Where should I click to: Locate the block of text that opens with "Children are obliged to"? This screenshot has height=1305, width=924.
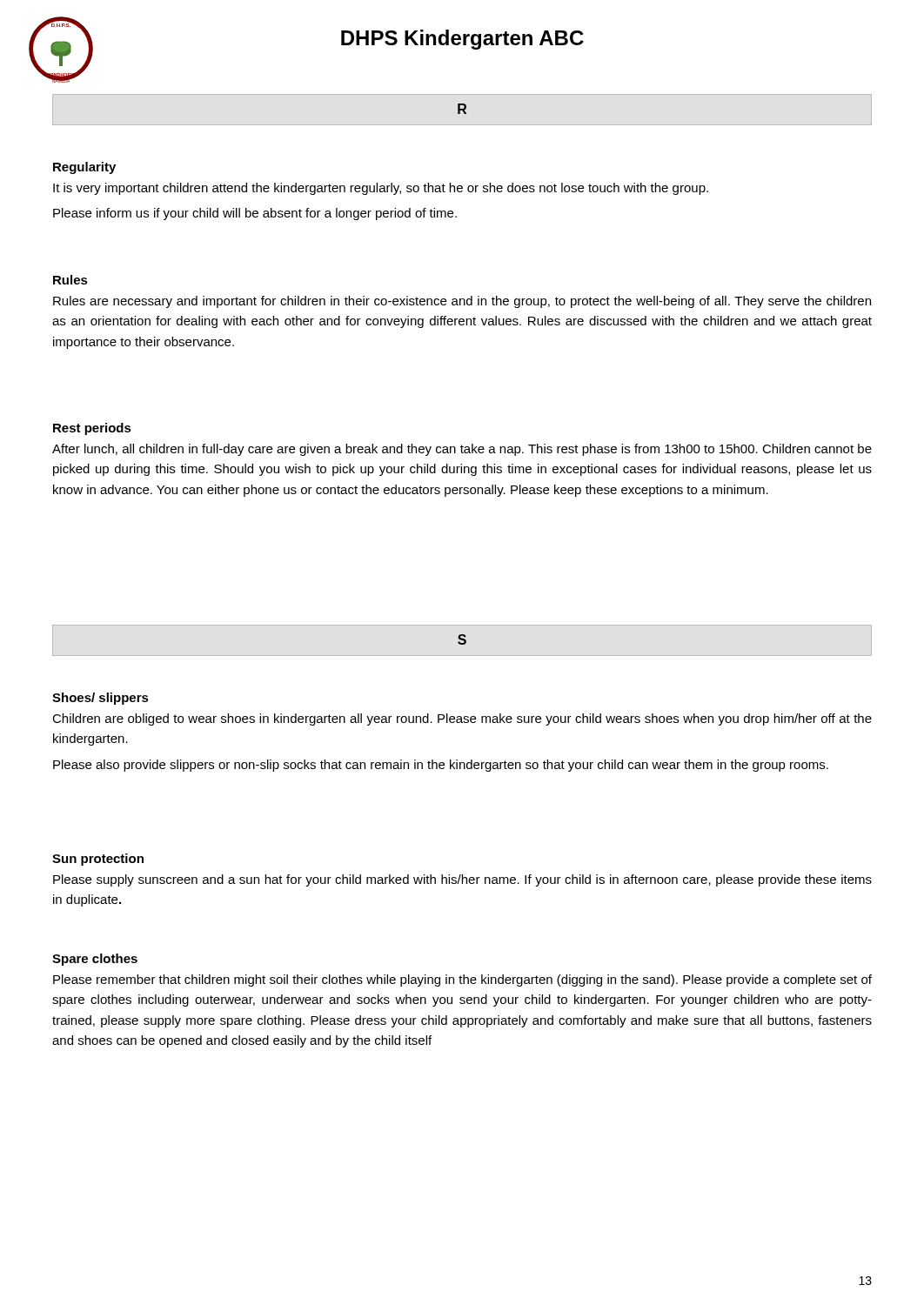[x=462, y=728]
